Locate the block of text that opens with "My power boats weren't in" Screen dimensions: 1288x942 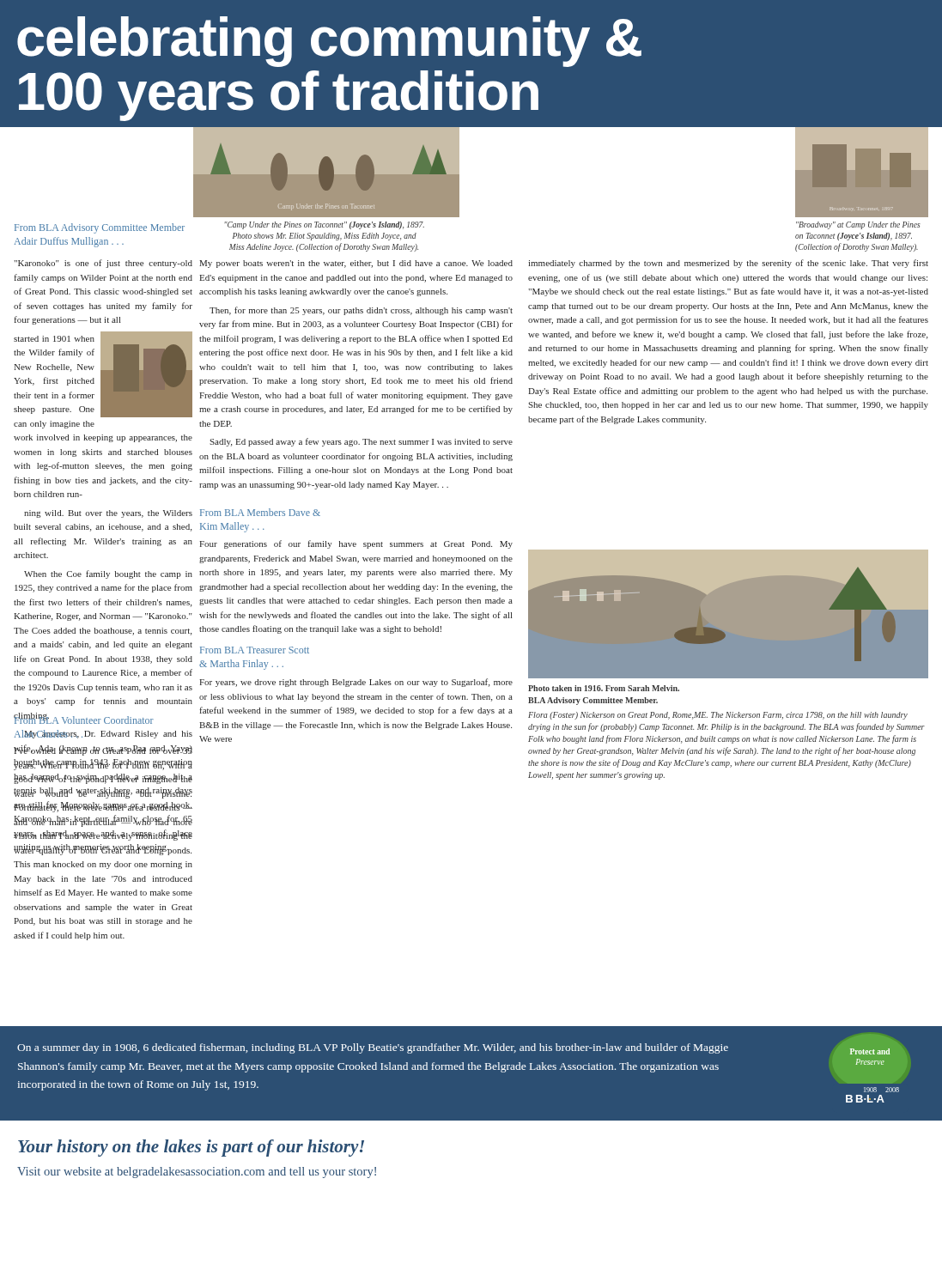tap(356, 374)
